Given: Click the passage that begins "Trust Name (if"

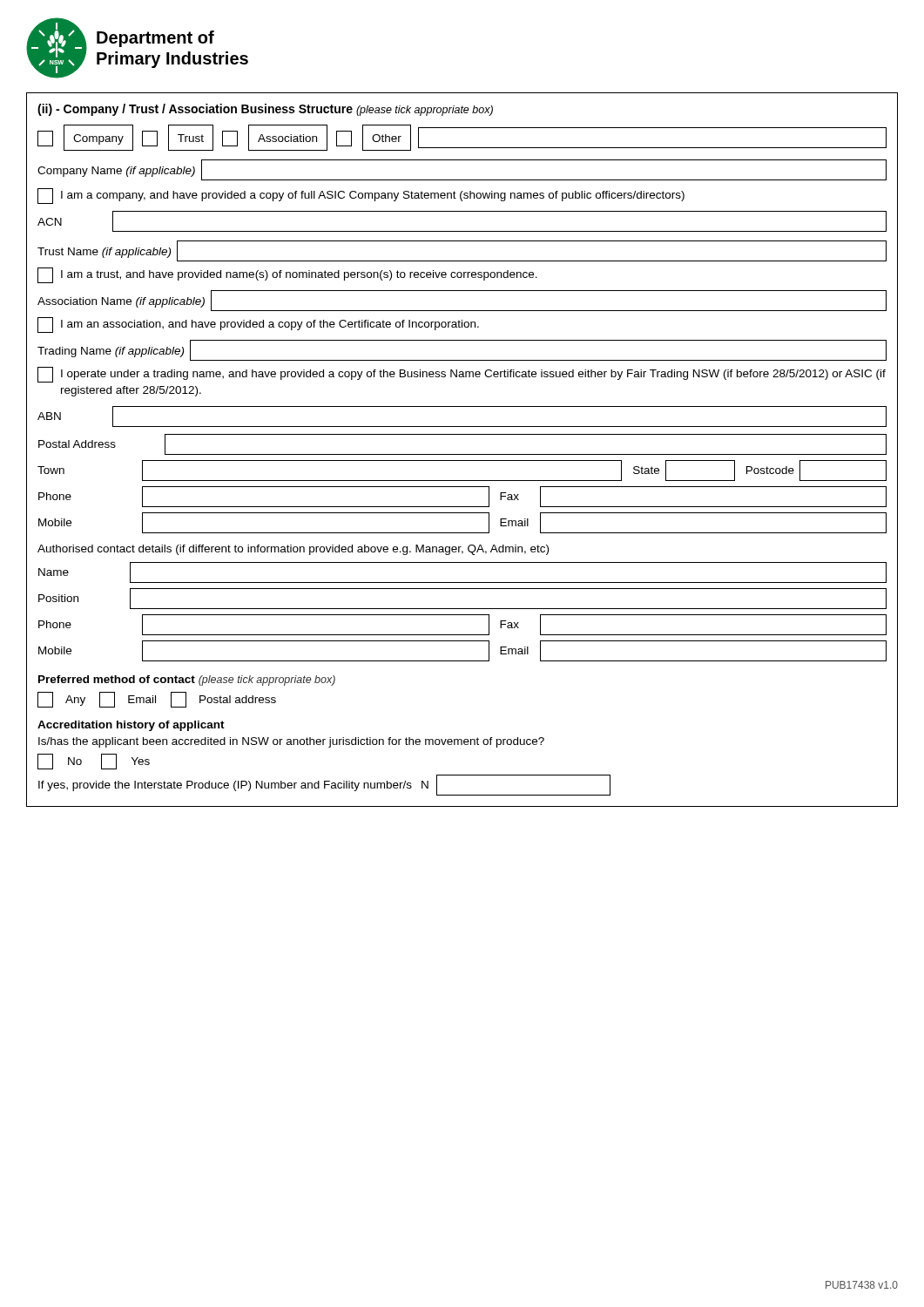Looking at the screenshot, I should point(462,251).
